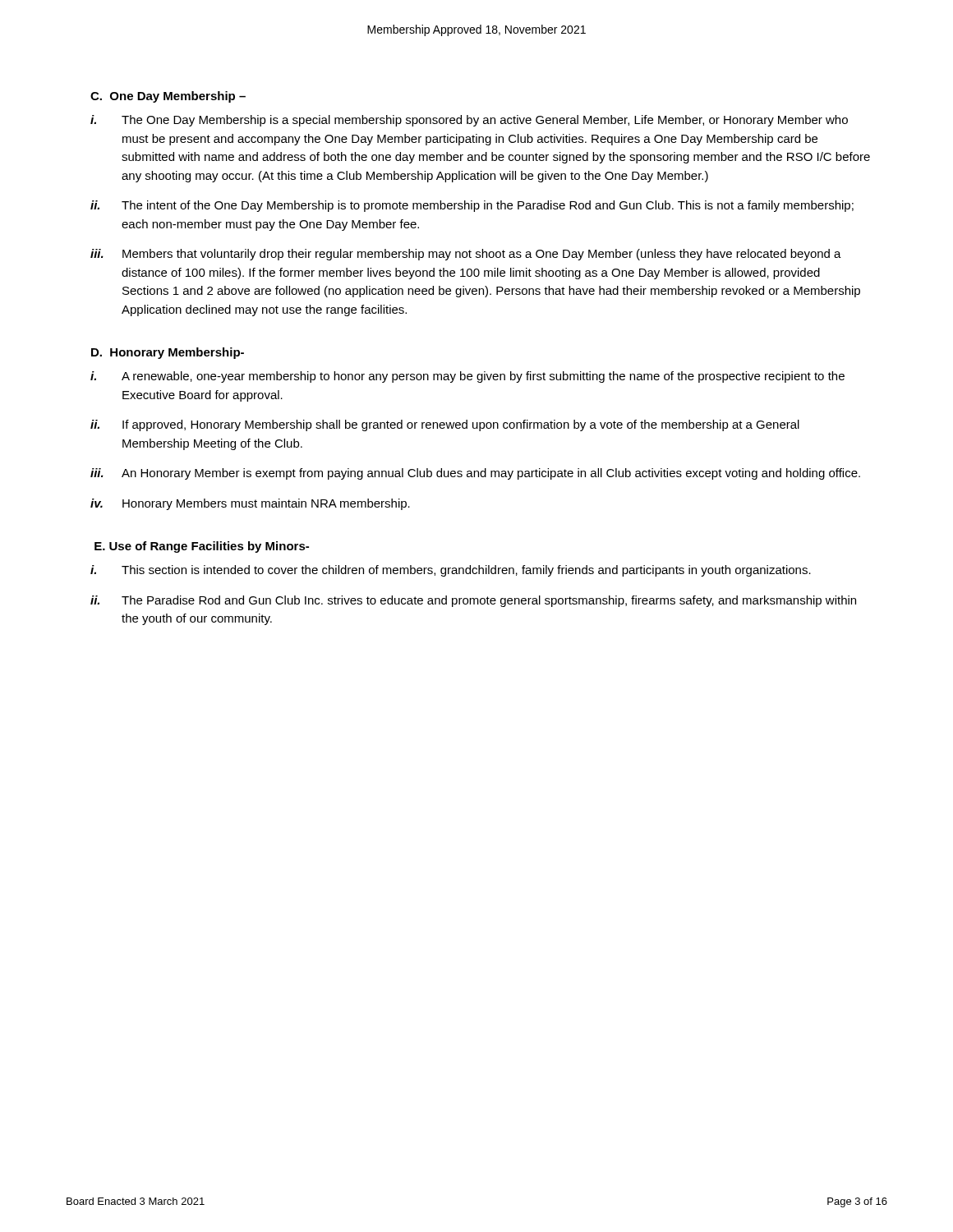The width and height of the screenshot is (953, 1232).
Task: Select the text block starting "ii. The intent of the One"
Action: pos(481,215)
